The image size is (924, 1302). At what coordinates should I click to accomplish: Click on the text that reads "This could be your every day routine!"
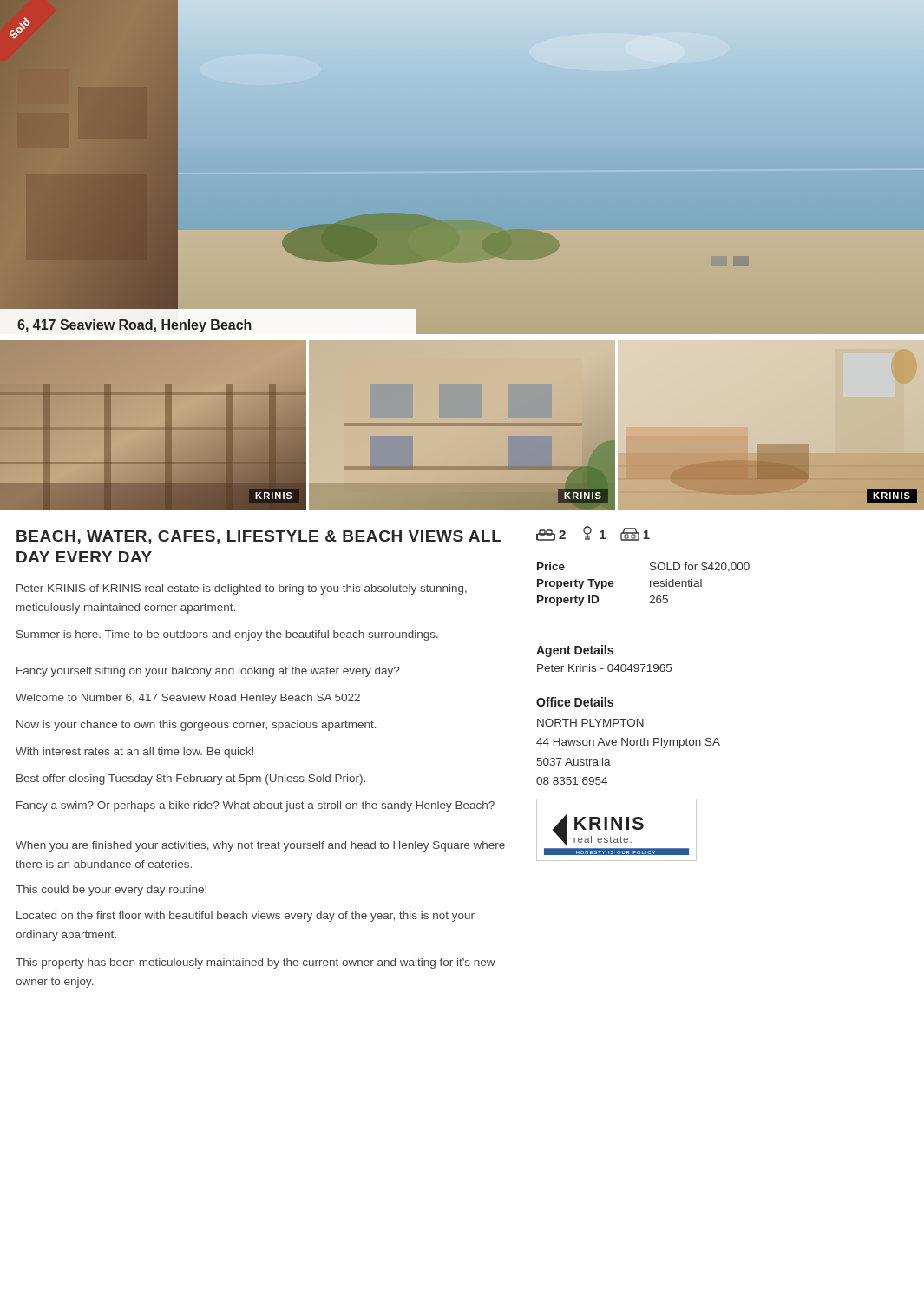[112, 889]
